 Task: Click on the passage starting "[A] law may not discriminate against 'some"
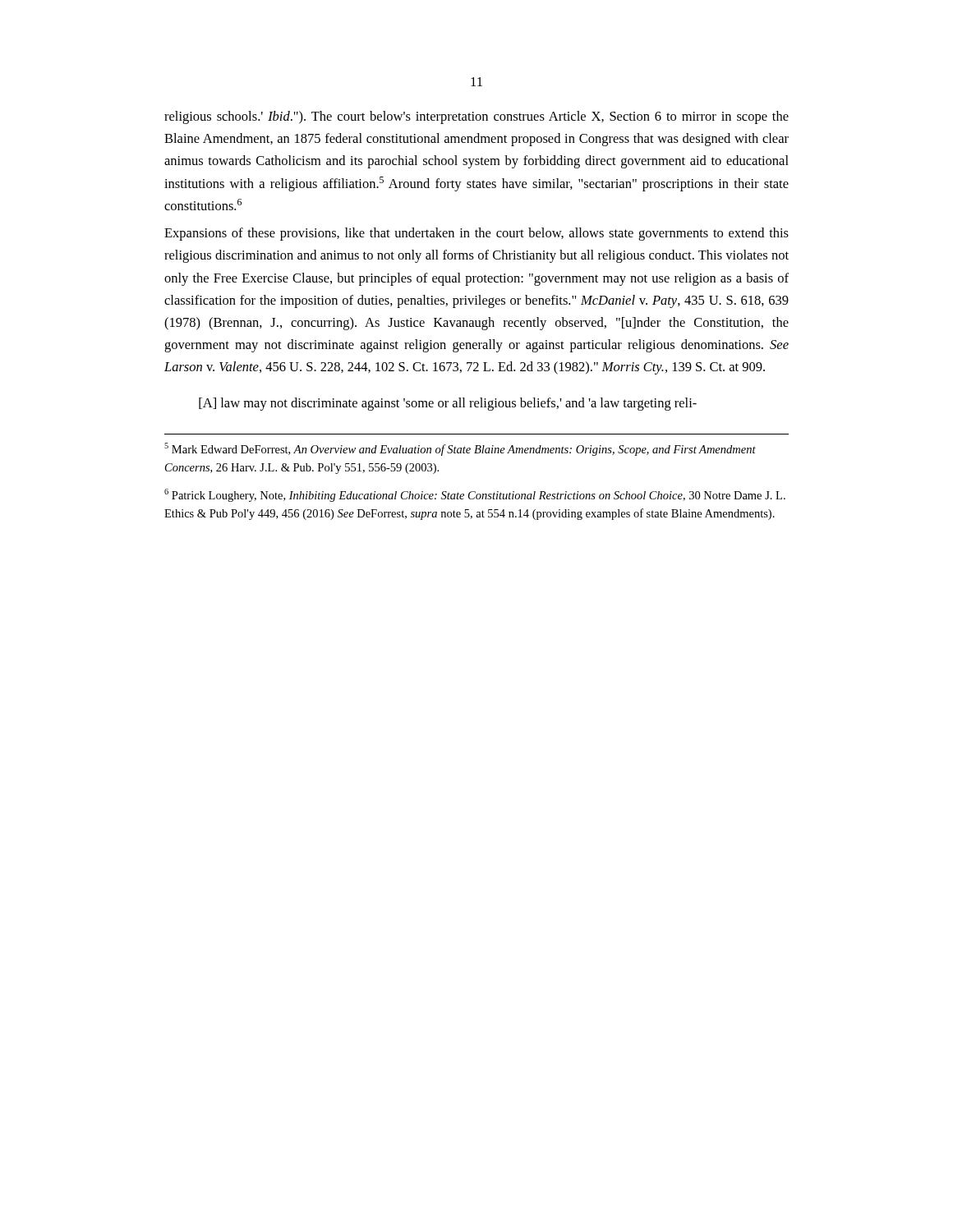click(x=493, y=403)
